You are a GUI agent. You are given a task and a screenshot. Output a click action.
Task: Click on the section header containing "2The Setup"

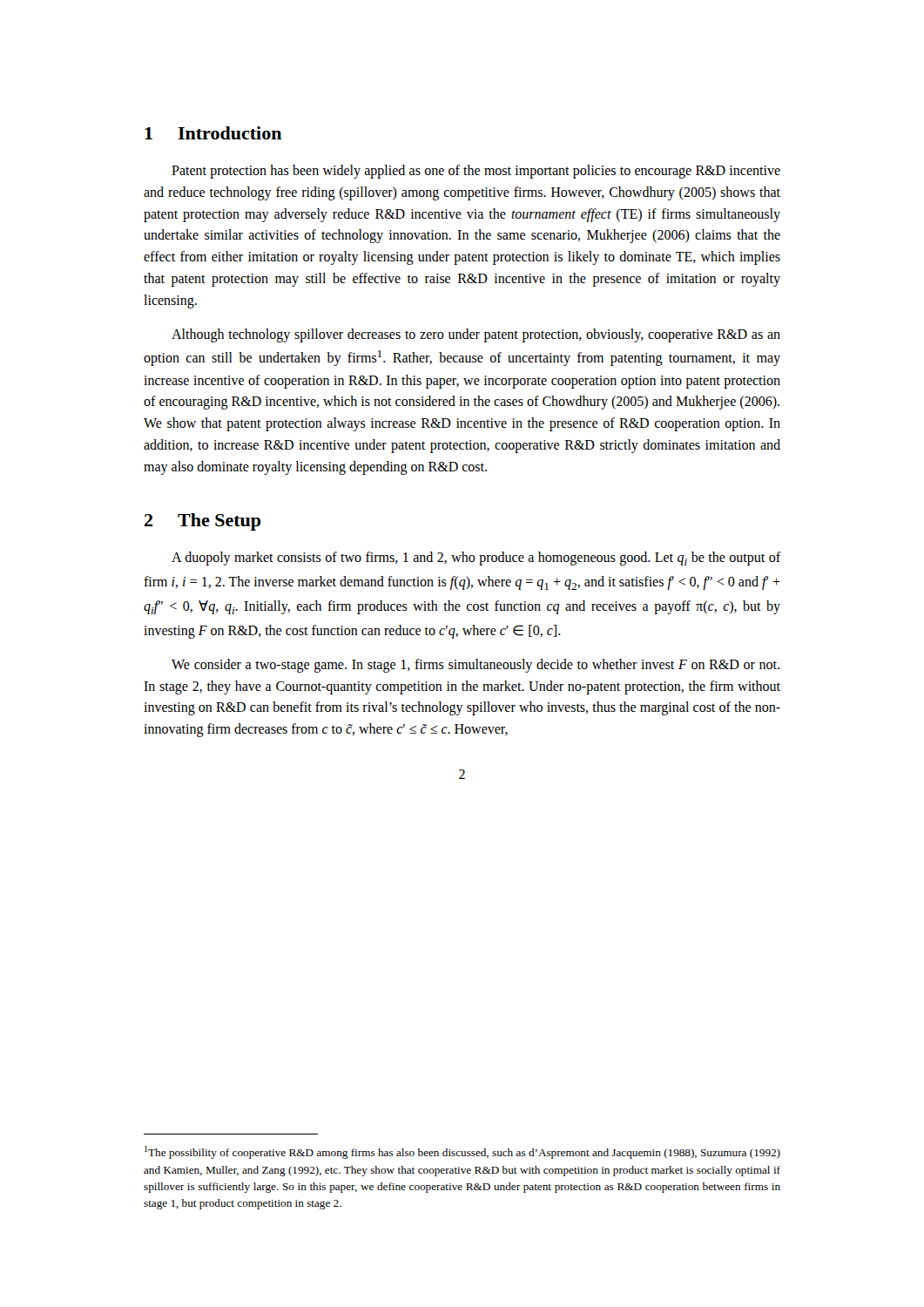203,522
